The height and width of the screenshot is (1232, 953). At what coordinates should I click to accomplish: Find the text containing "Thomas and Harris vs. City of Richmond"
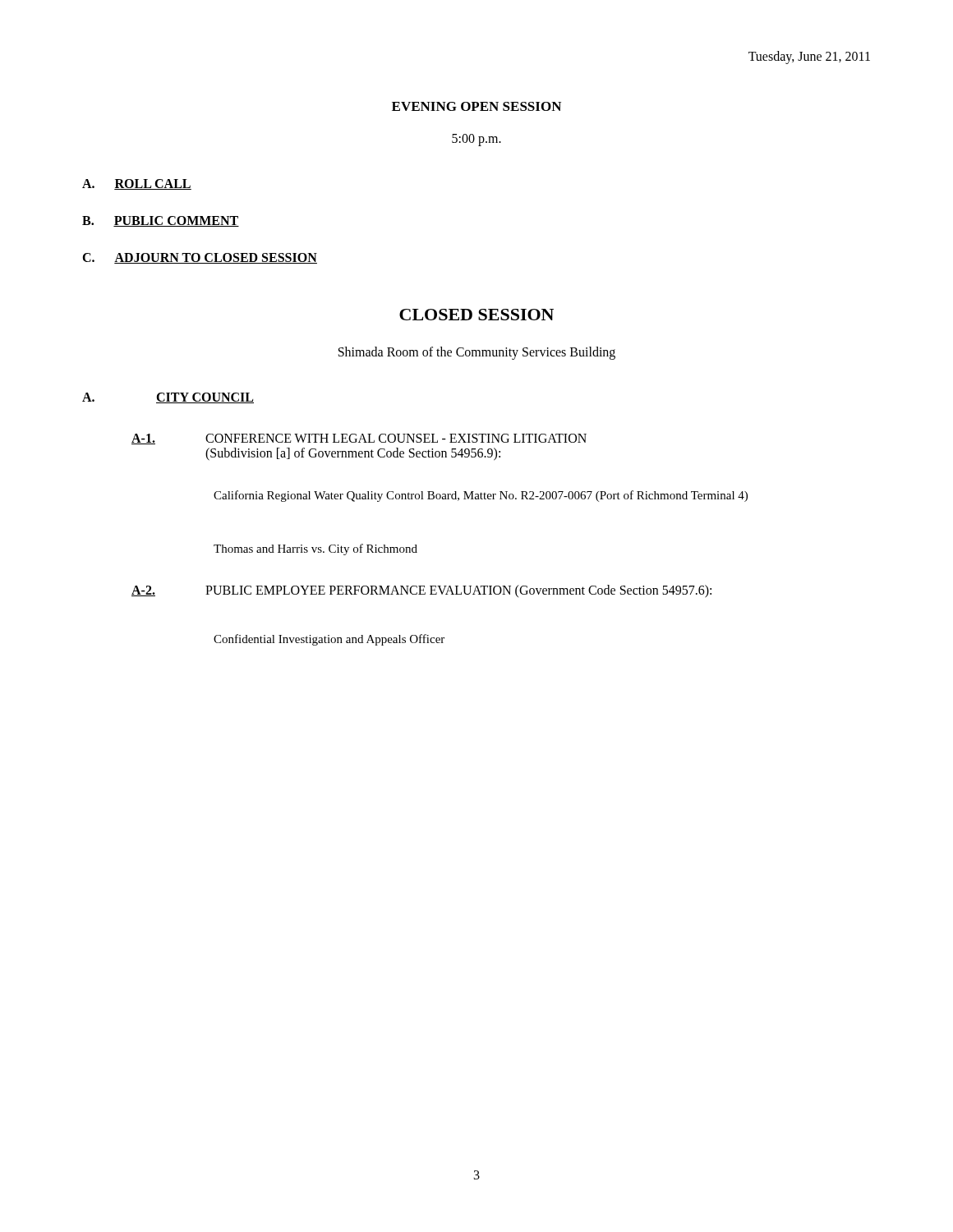click(315, 549)
